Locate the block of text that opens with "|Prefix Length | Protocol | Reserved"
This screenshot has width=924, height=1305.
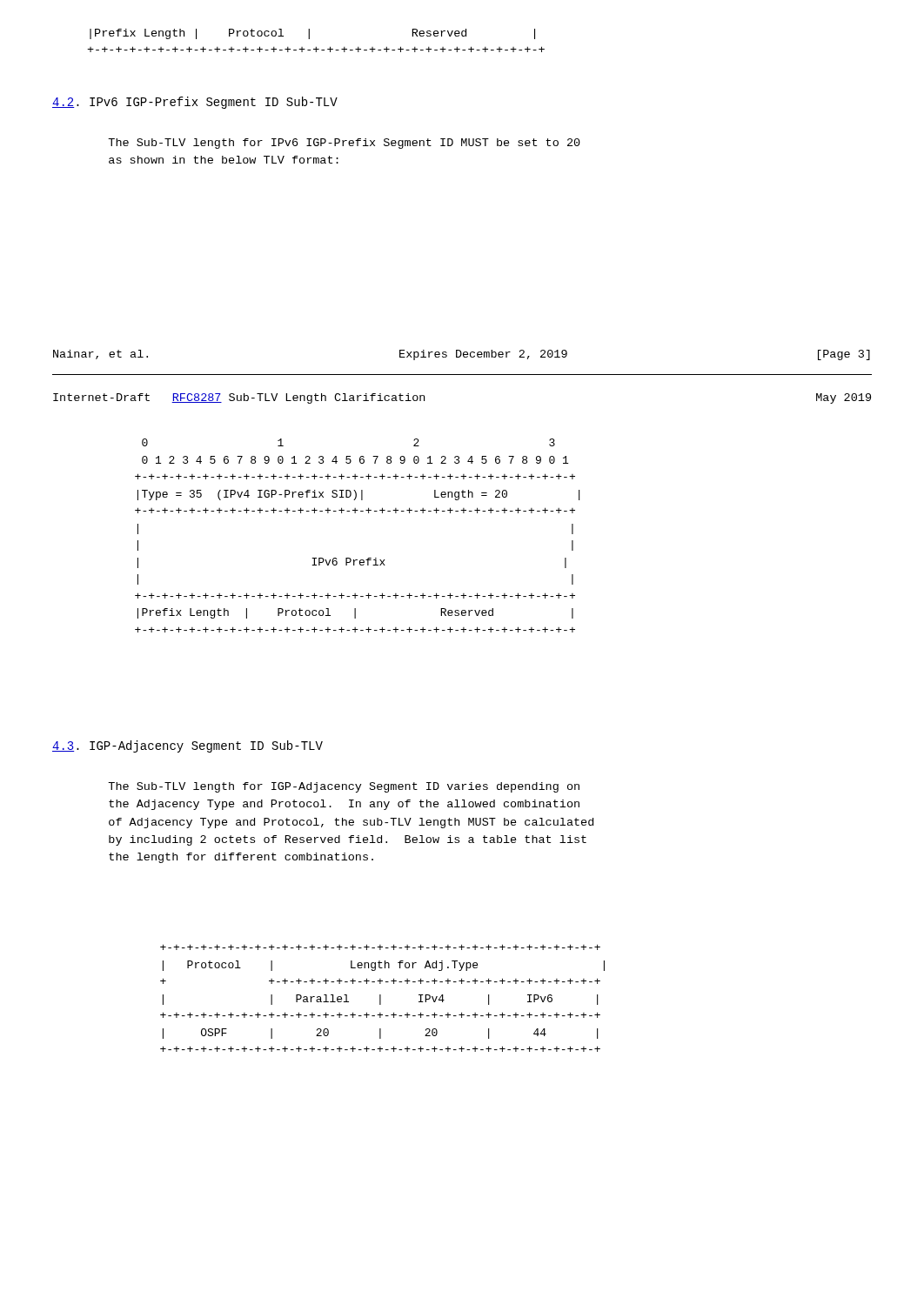pos(316,42)
